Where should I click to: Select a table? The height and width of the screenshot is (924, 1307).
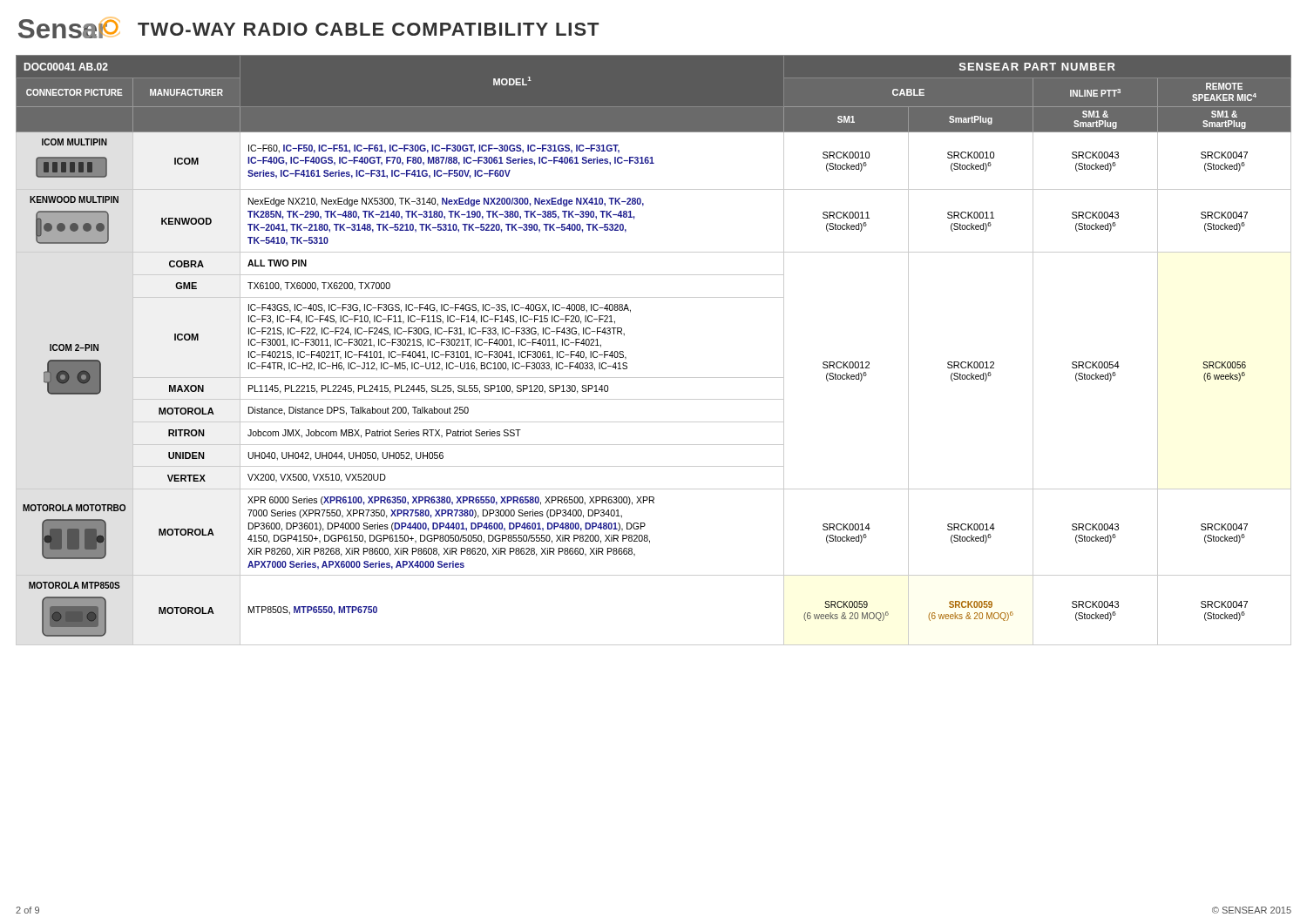click(x=654, y=350)
